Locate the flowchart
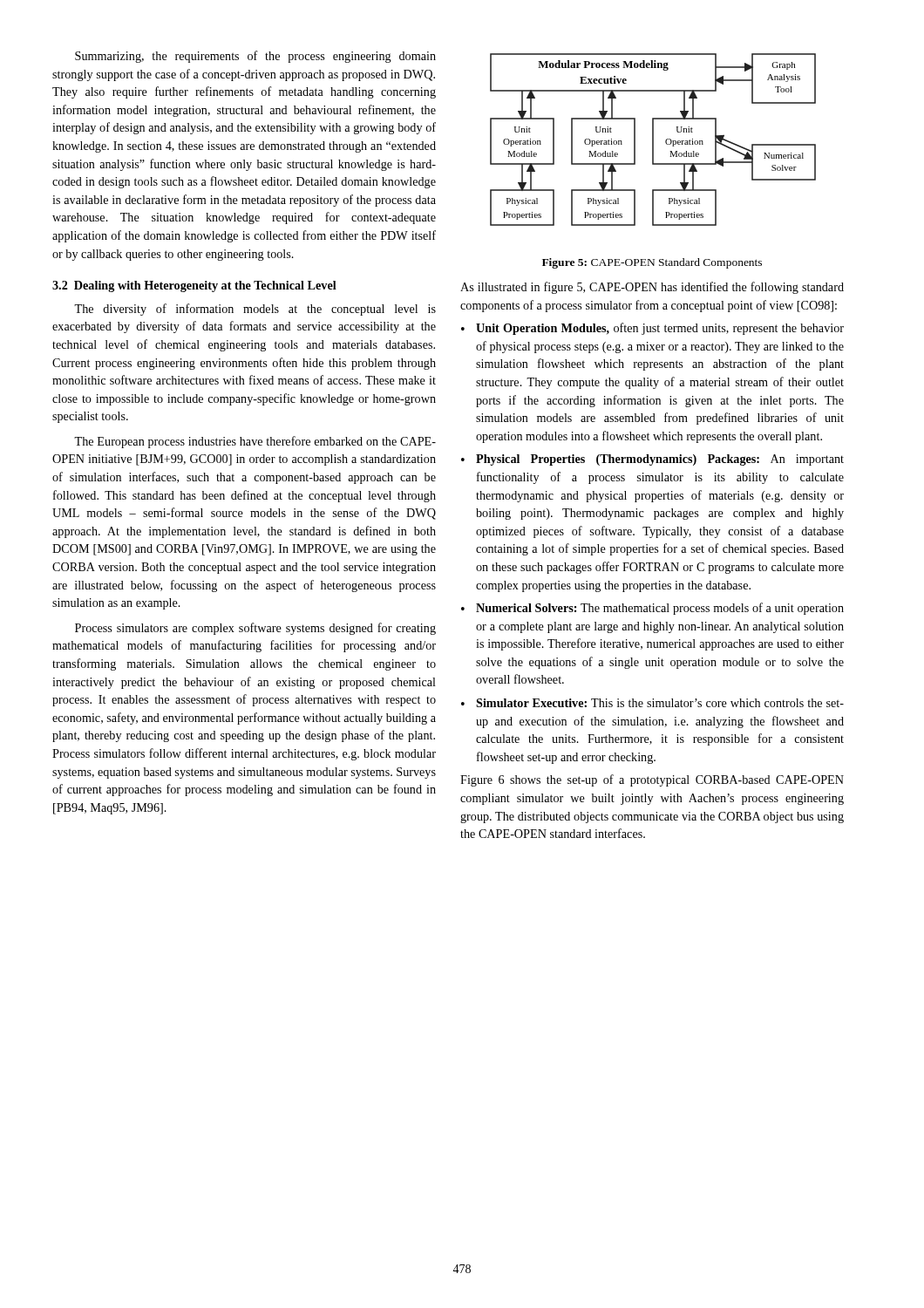The height and width of the screenshot is (1308, 924). pyautogui.click(x=652, y=150)
